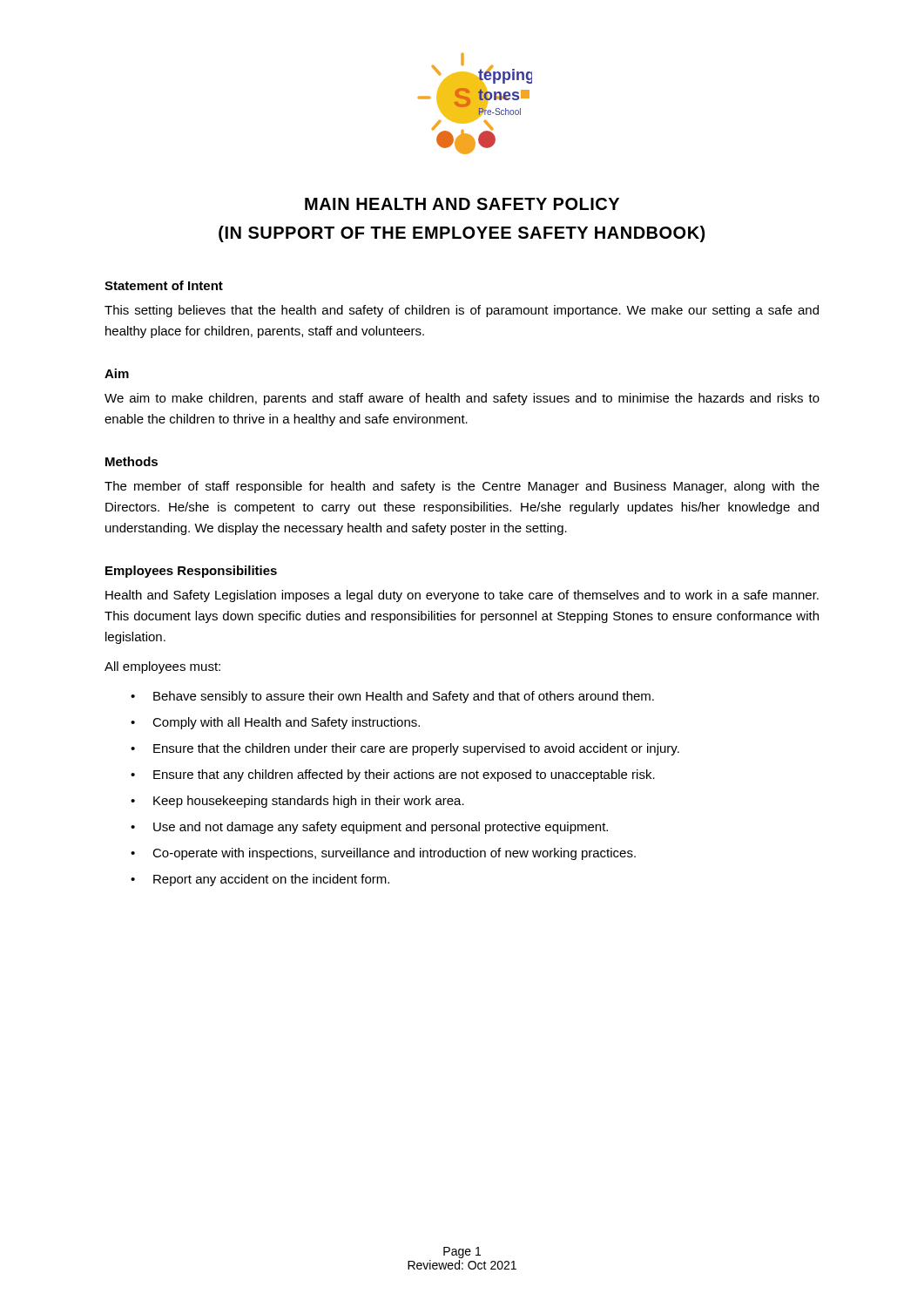
Task: Select the text block containing "We aim to"
Action: tap(462, 408)
